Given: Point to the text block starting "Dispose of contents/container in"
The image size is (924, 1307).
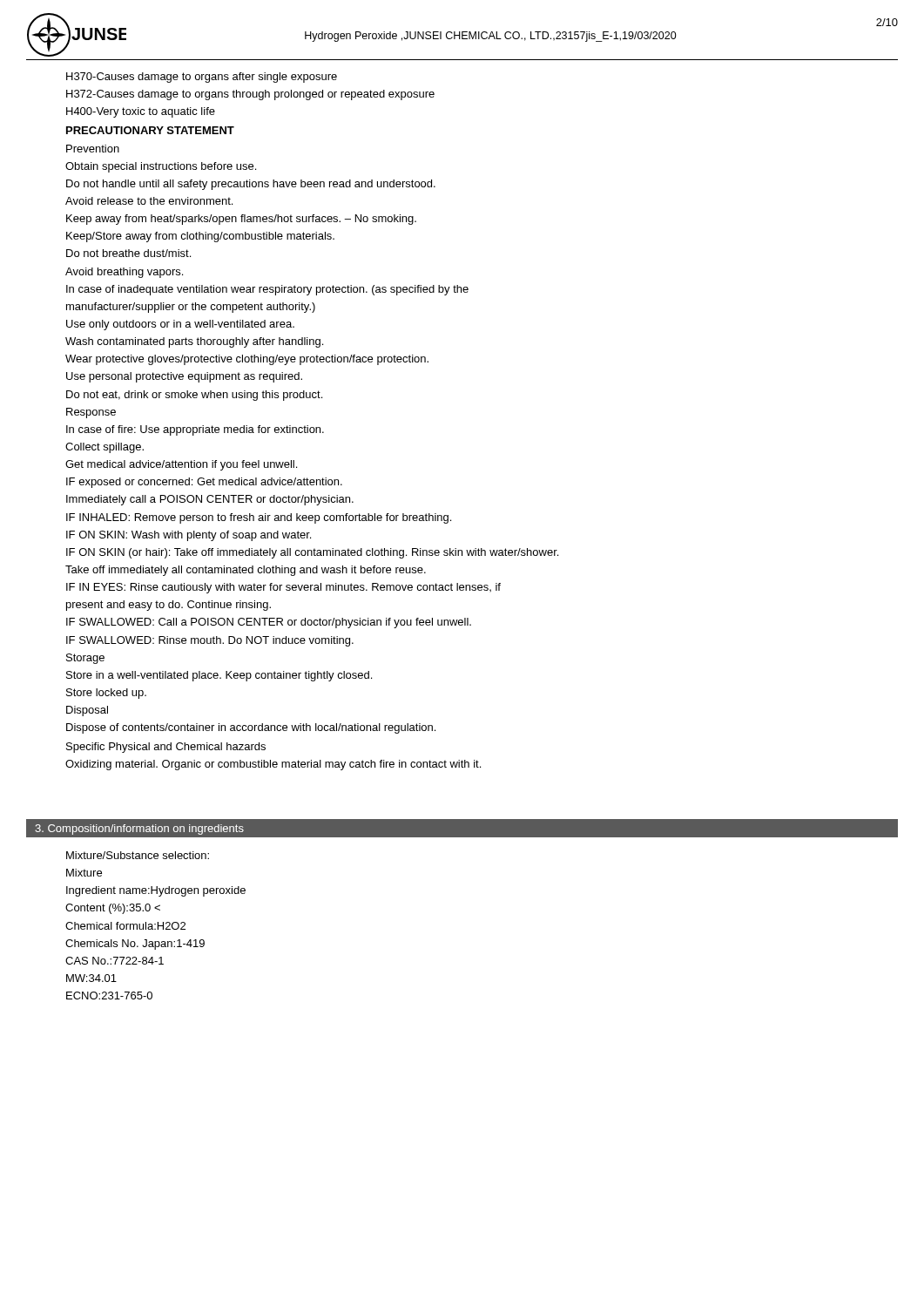Looking at the screenshot, I should coord(251,727).
